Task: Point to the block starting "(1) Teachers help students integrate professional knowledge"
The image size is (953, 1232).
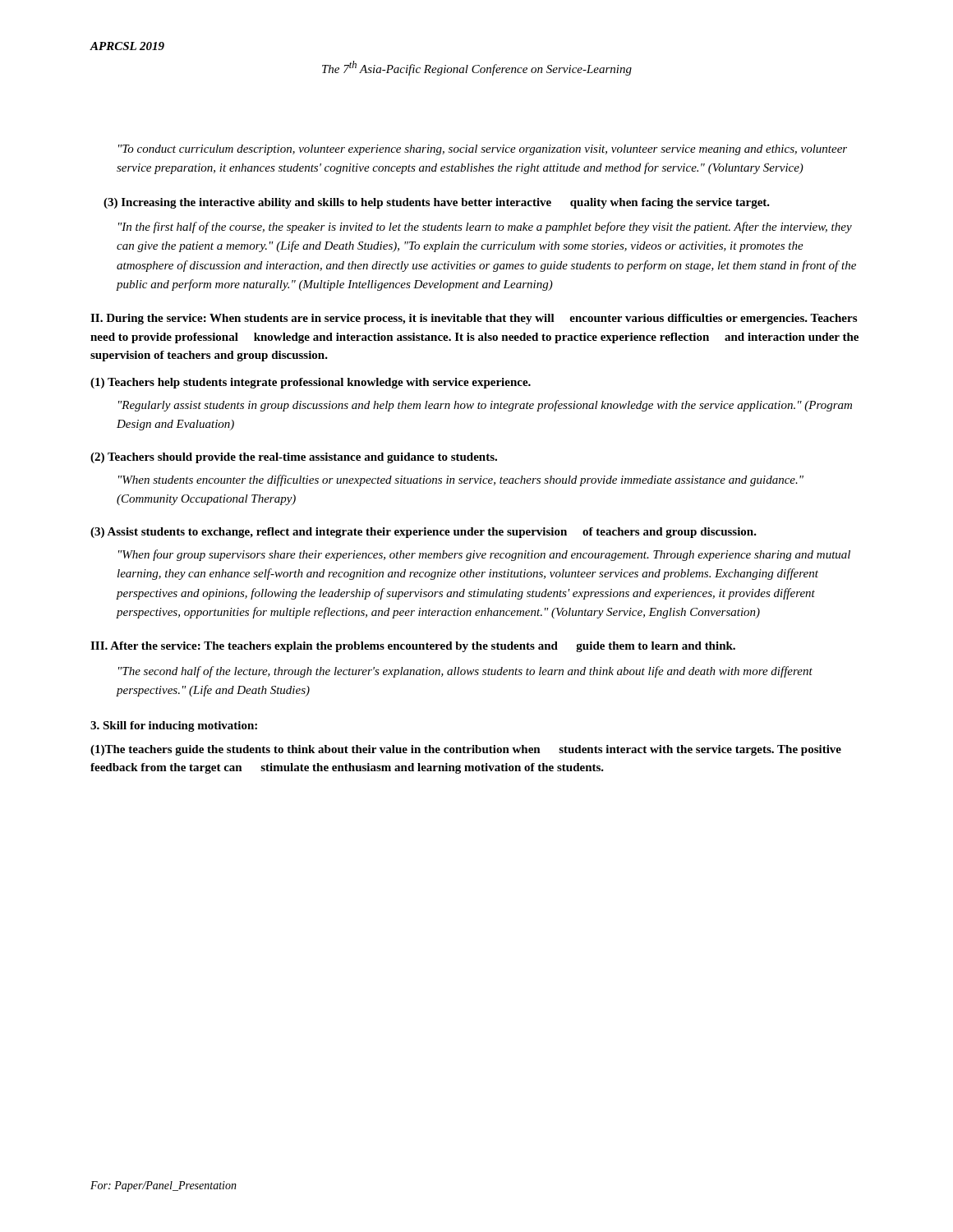Action: click(311, 381)
